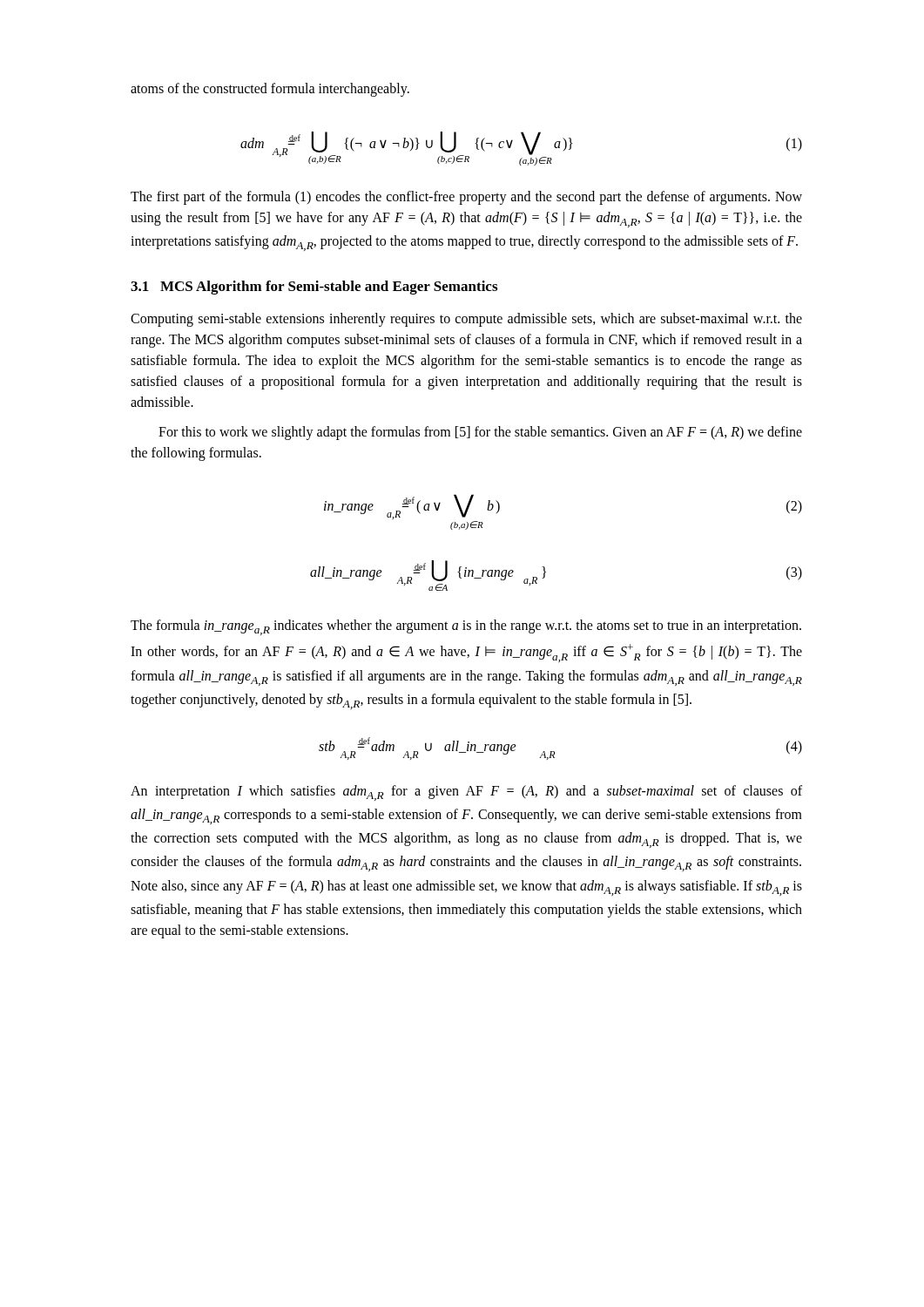Select the text block that reads "For this to"

466,442
